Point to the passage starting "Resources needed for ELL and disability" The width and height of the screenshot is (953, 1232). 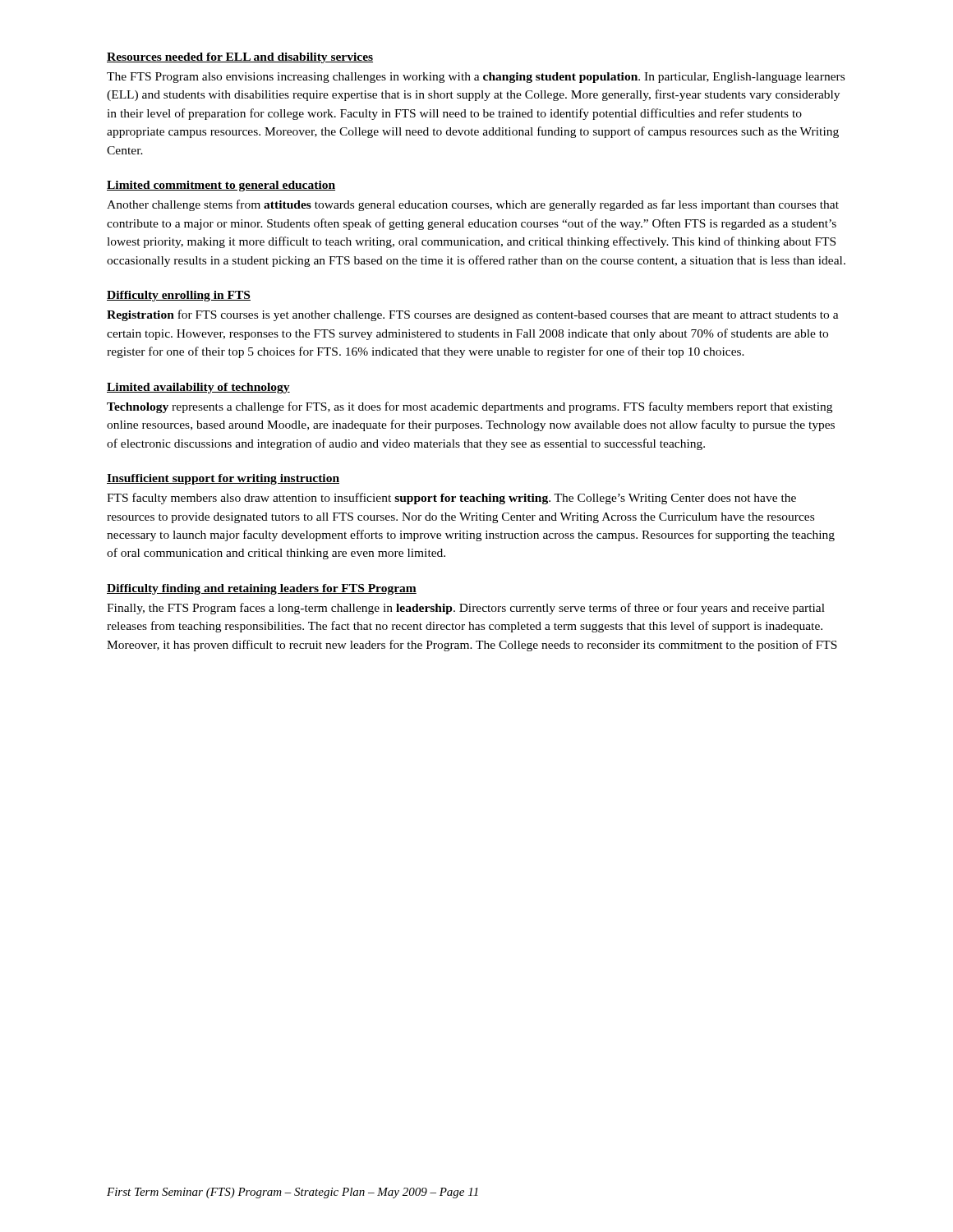click(x=240, y=57)
